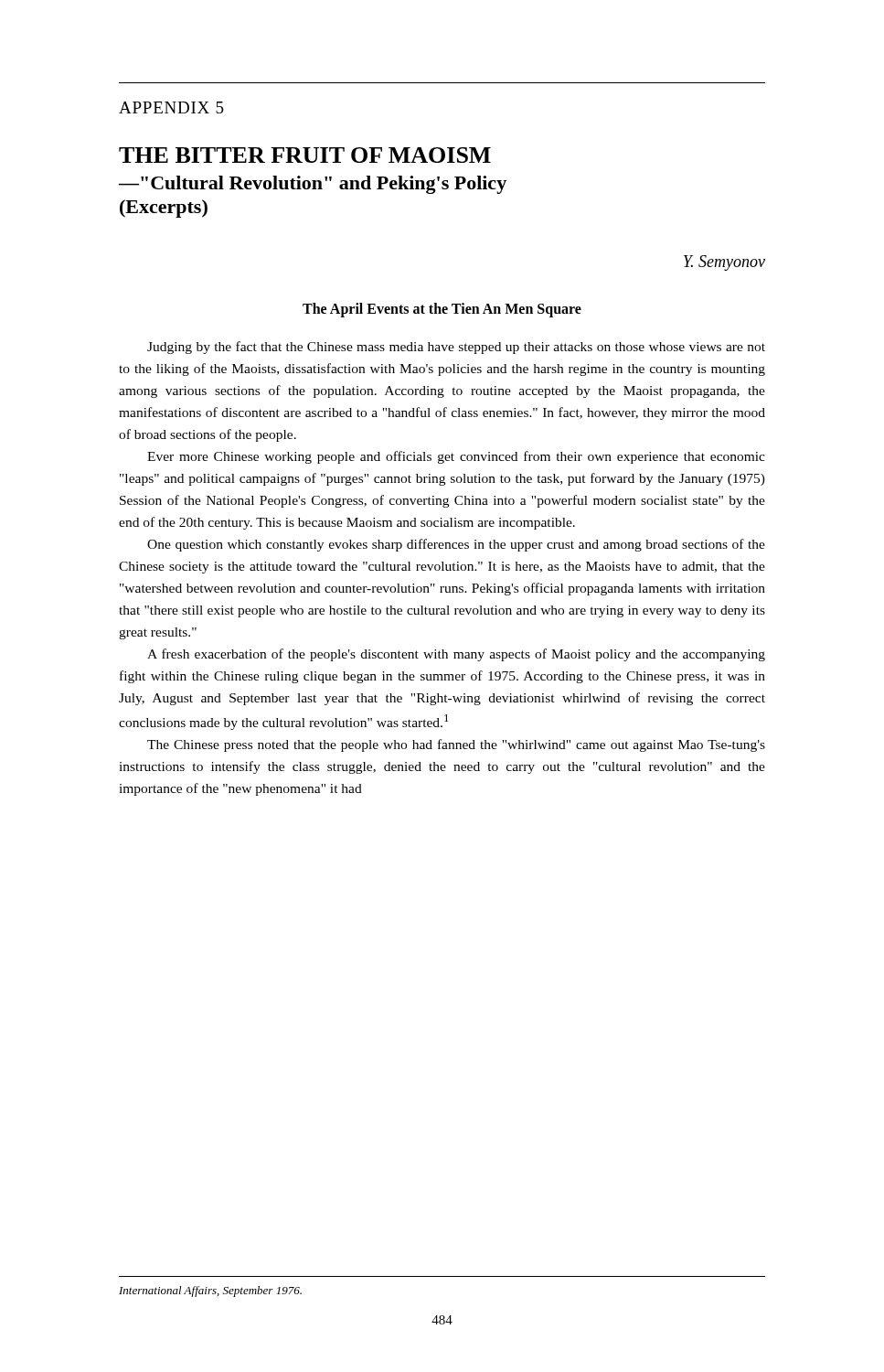Point to "Y. Semyonov"
The height and width of the screenshot is (1372, 884).
(x=724, y=261)
